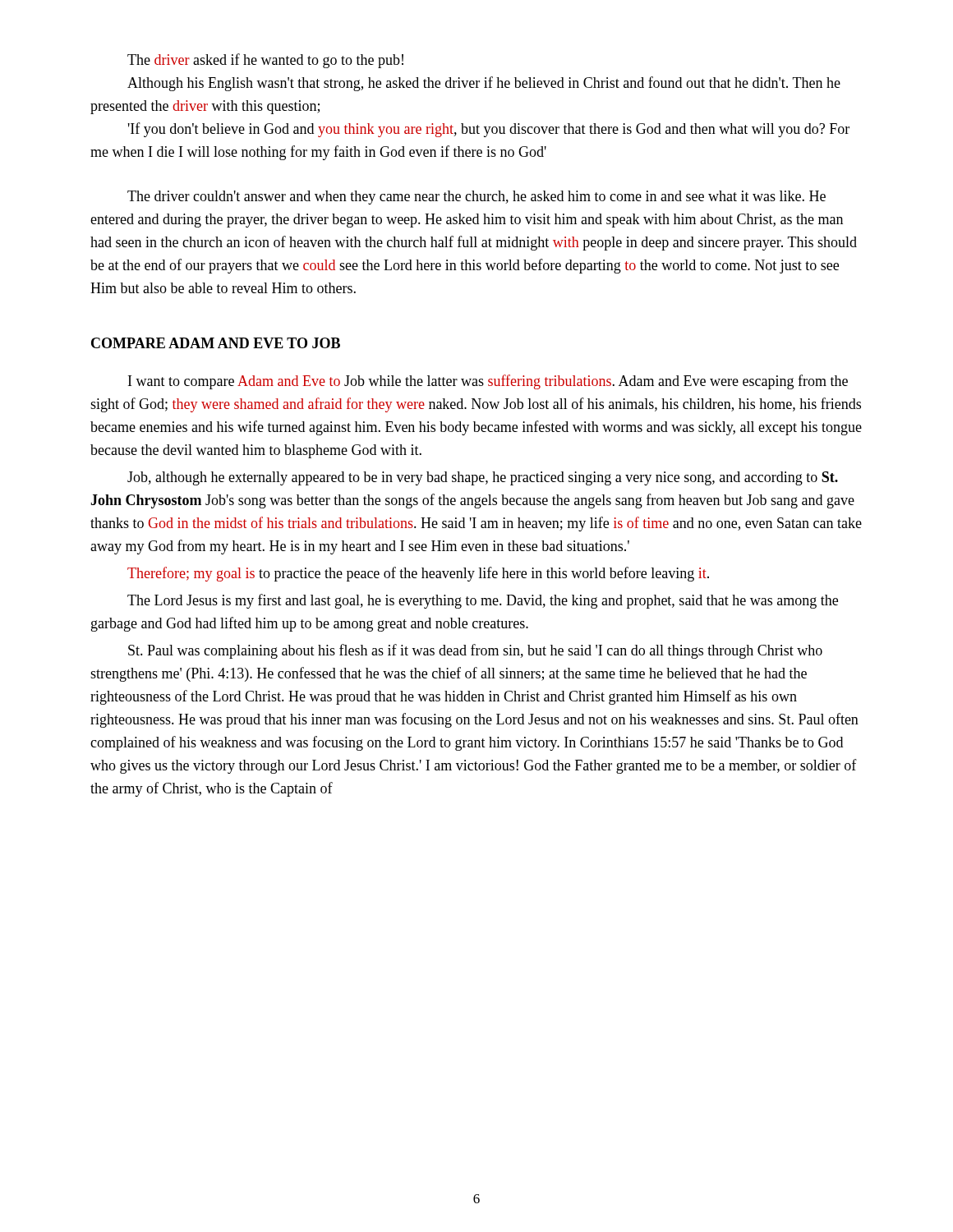Click the passage that begins "I want to compare Adam and Eve to"
This screenshot has width=953, height=1232.
coord(476,585)
